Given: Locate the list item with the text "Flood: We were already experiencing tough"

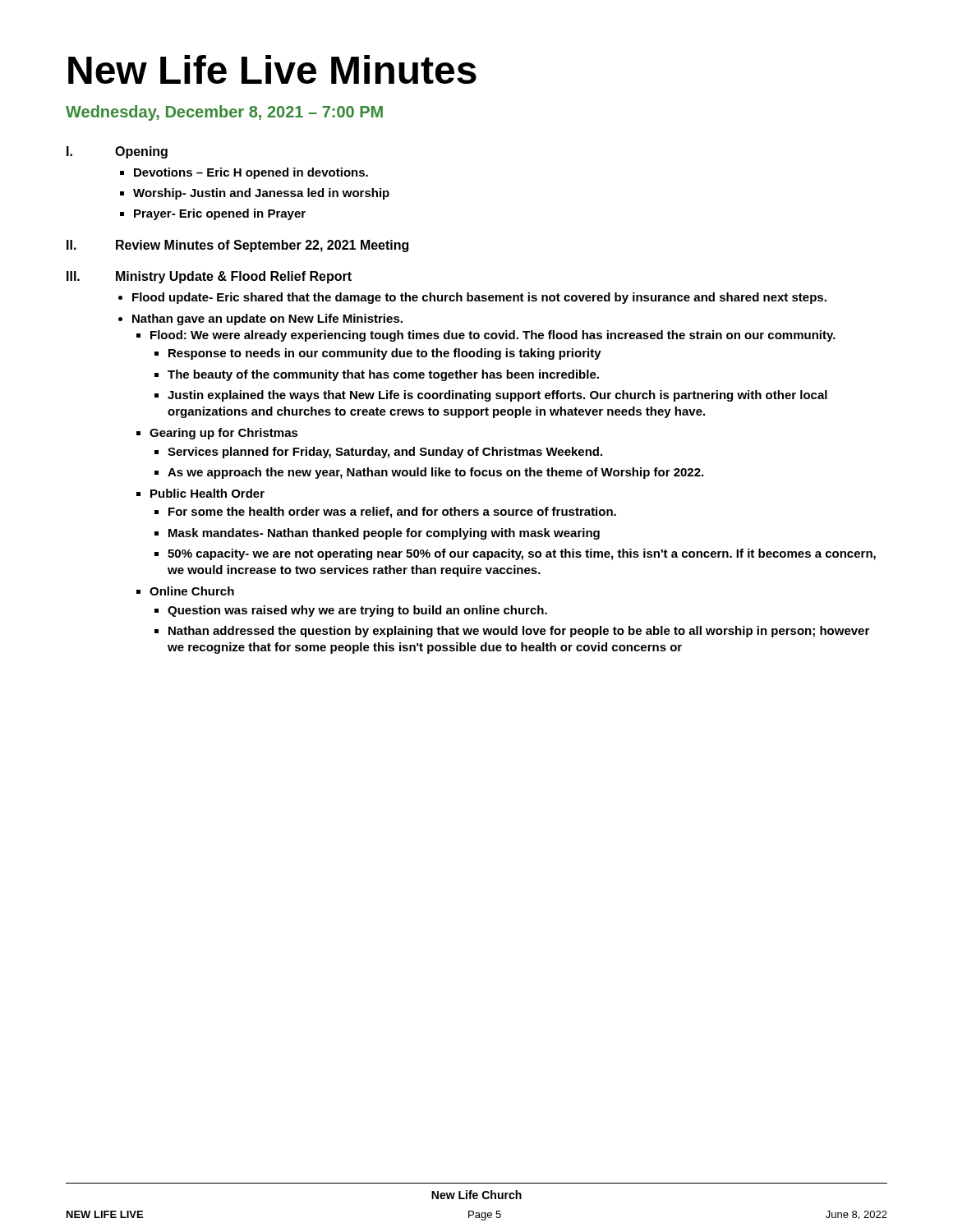Looking at the screenshot, I should click(518, 374).
